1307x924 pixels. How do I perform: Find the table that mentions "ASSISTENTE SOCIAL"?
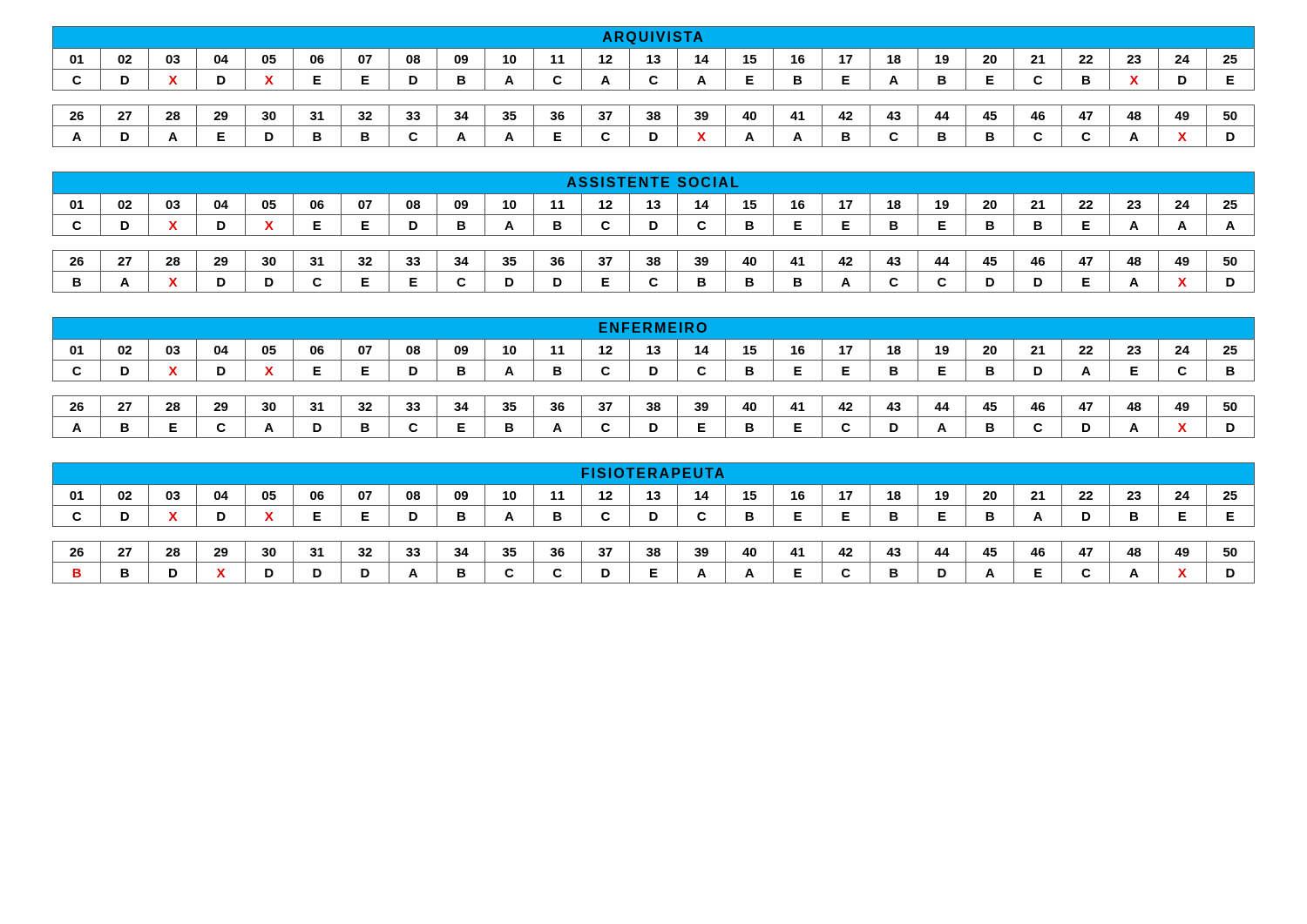(654, 232)
